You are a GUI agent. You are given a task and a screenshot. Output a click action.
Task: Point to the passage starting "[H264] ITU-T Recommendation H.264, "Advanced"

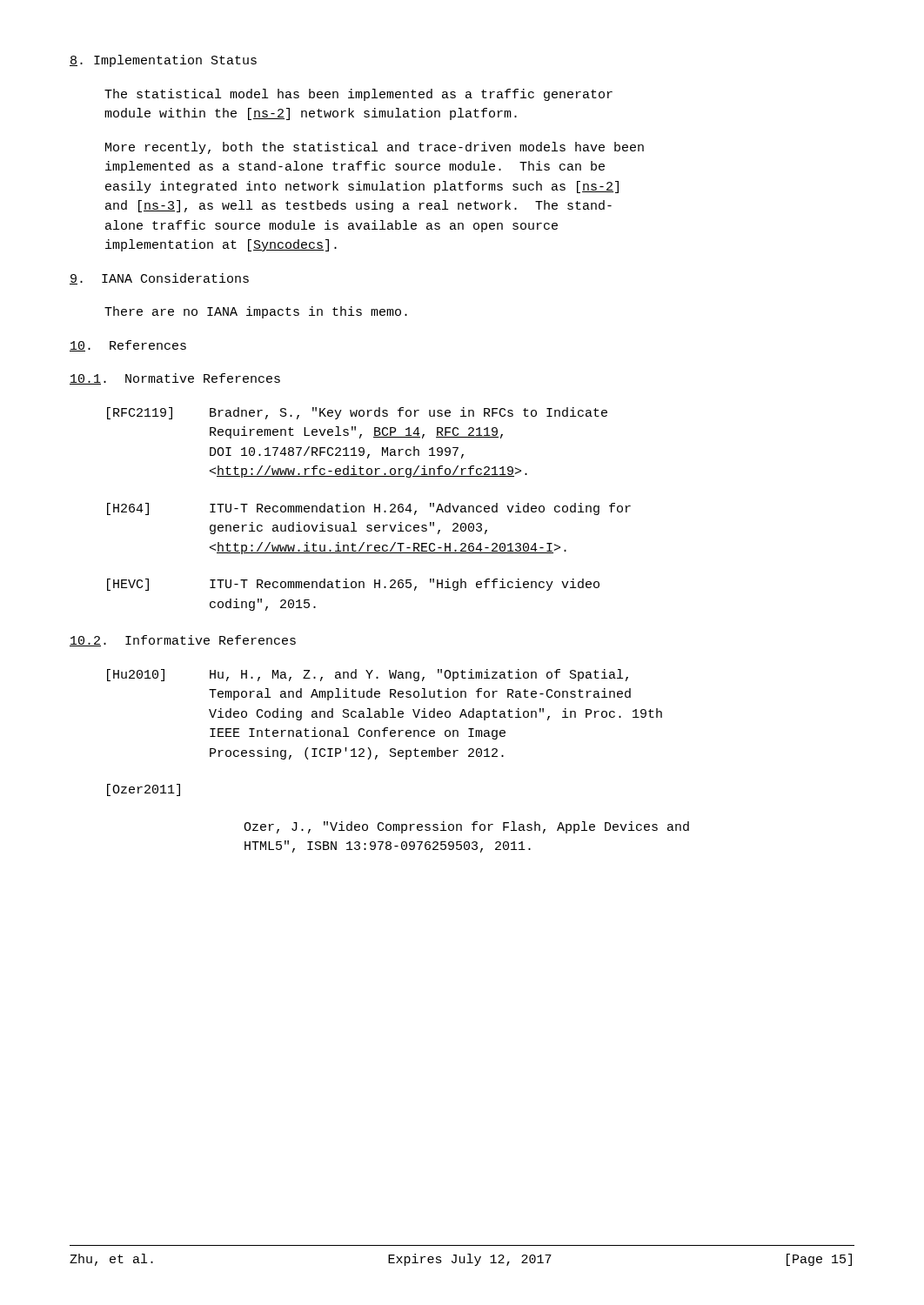(x=479, y=529)
